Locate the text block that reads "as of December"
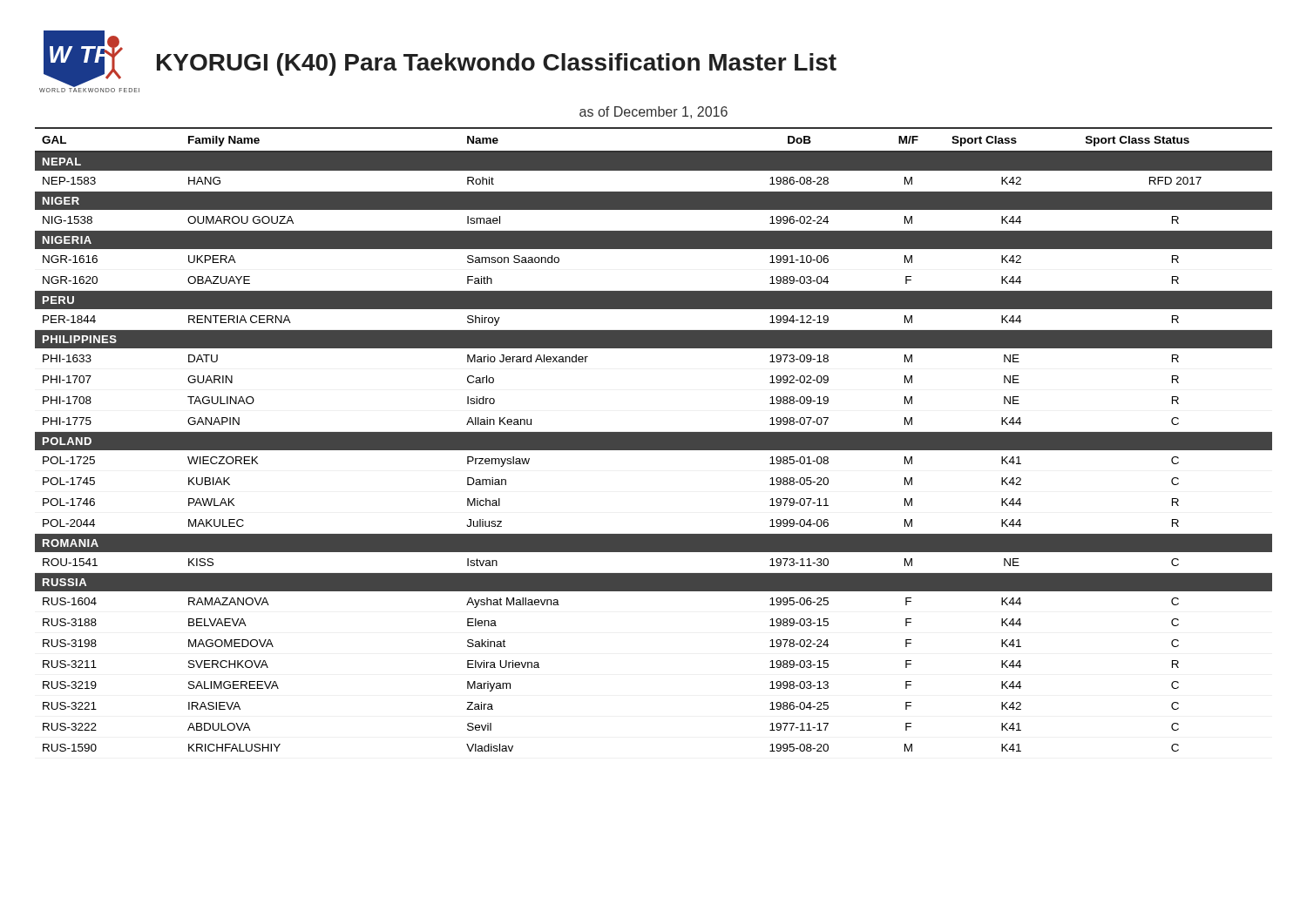Image resolution: width=1307 pixels, height=924 pixels. pyautogui.click(x=654, y=112)
